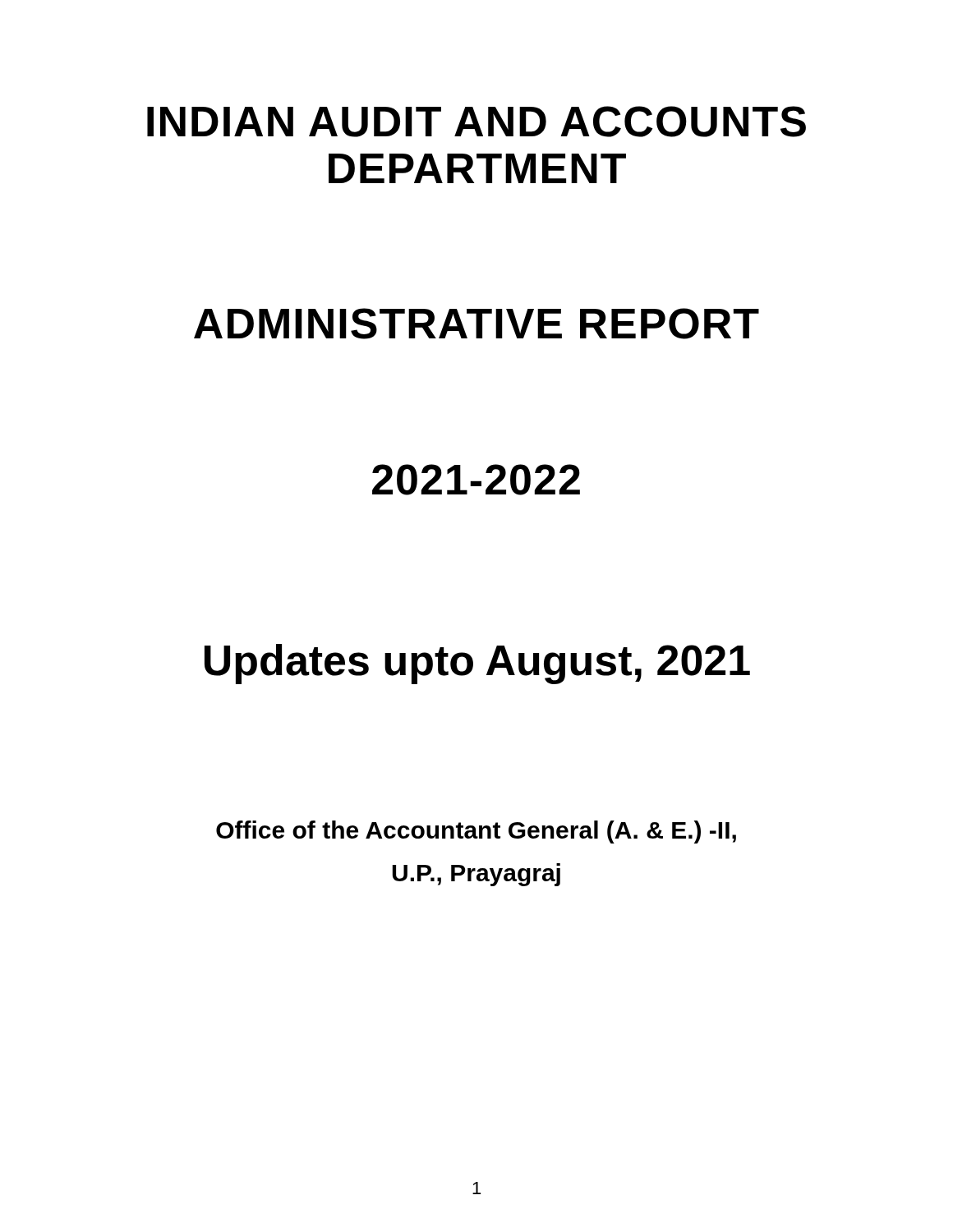Point to "ADMINISTRATIVE REPORT"
The width and height of the screenshot is (953, 1232).
click(476, 324)
